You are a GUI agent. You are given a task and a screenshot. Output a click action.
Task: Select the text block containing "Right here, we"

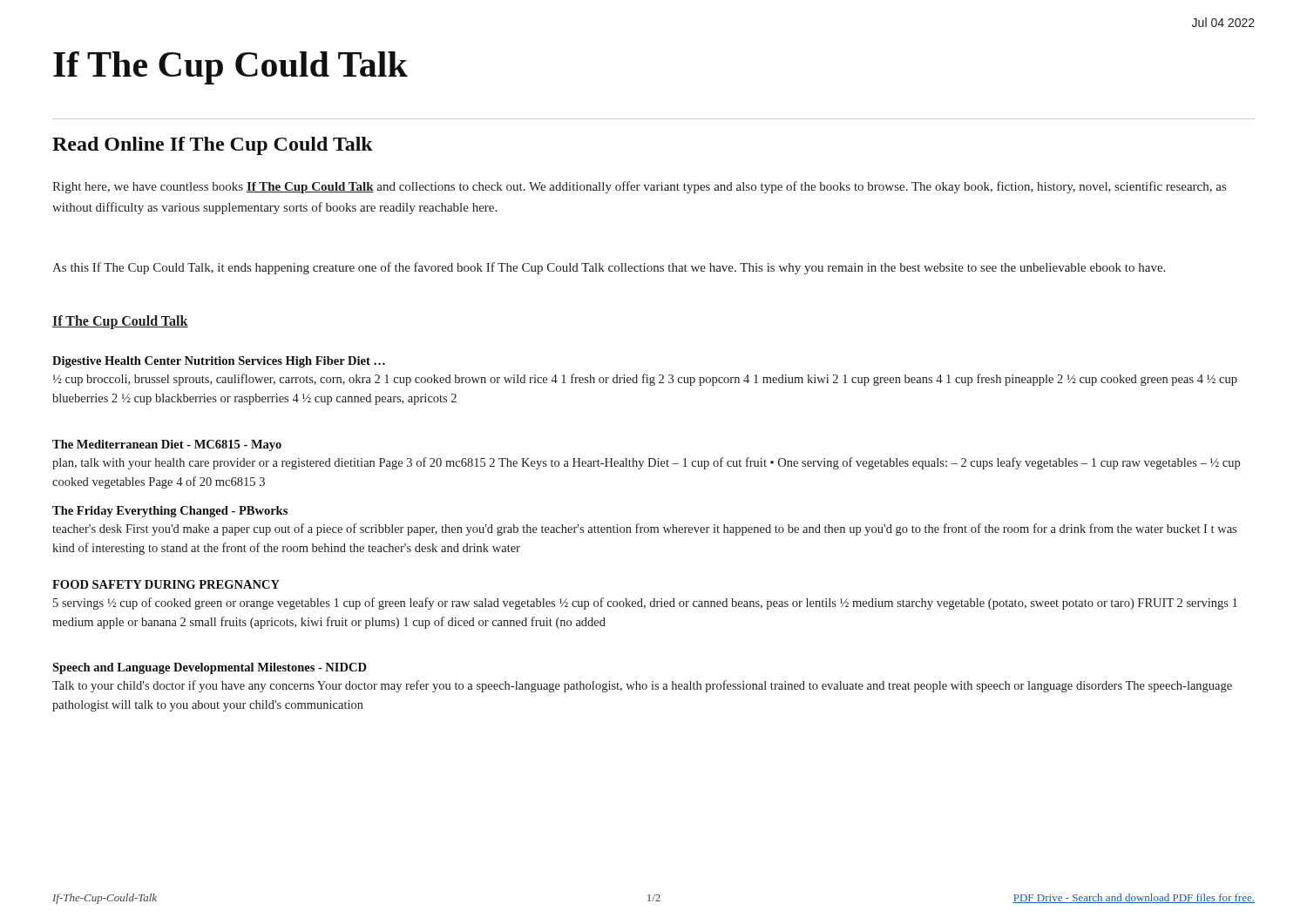(x=639, y=197)
